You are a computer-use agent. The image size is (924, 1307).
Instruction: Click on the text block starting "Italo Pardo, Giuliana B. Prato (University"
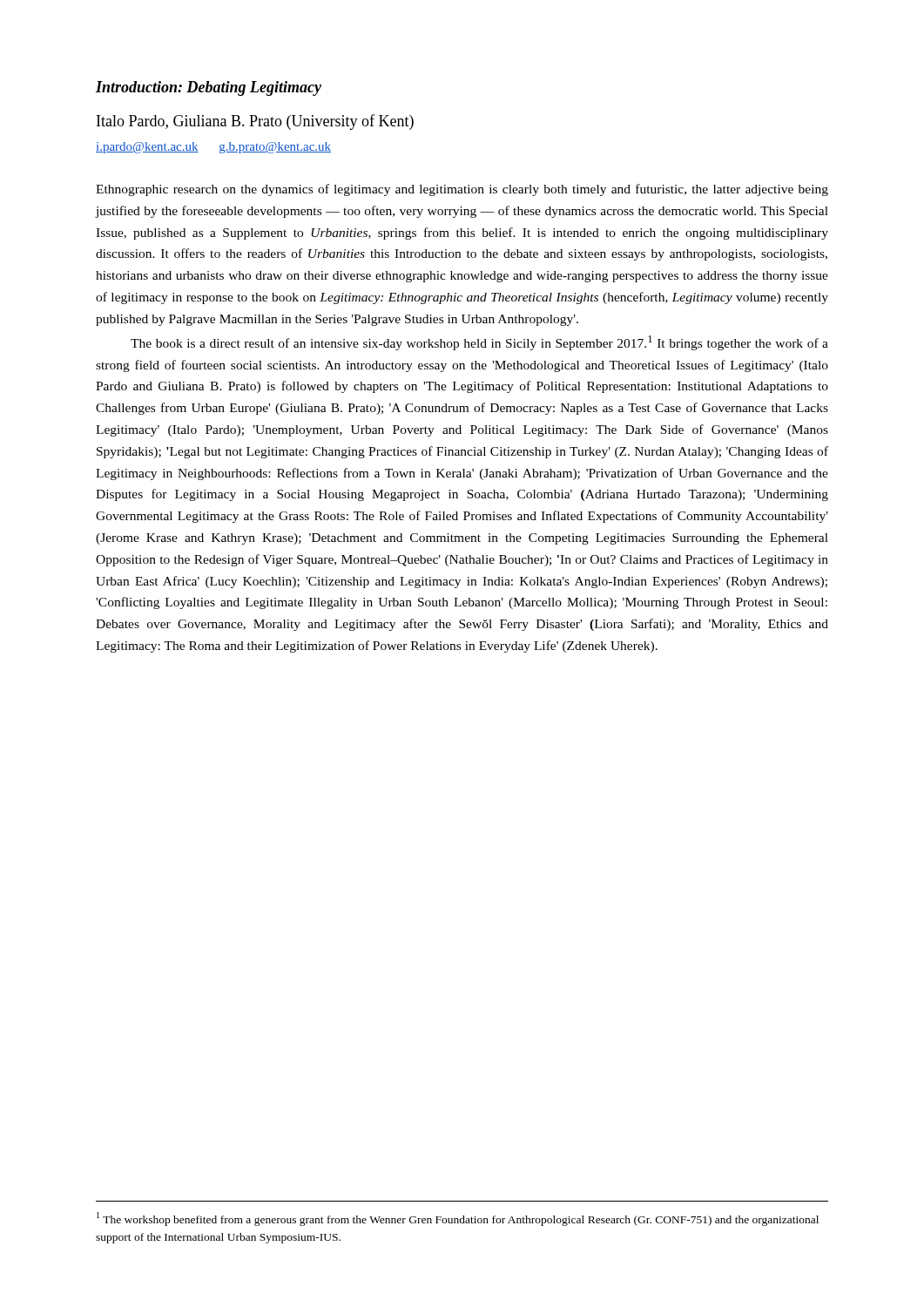pyautogui.click(x=255, y=121)
